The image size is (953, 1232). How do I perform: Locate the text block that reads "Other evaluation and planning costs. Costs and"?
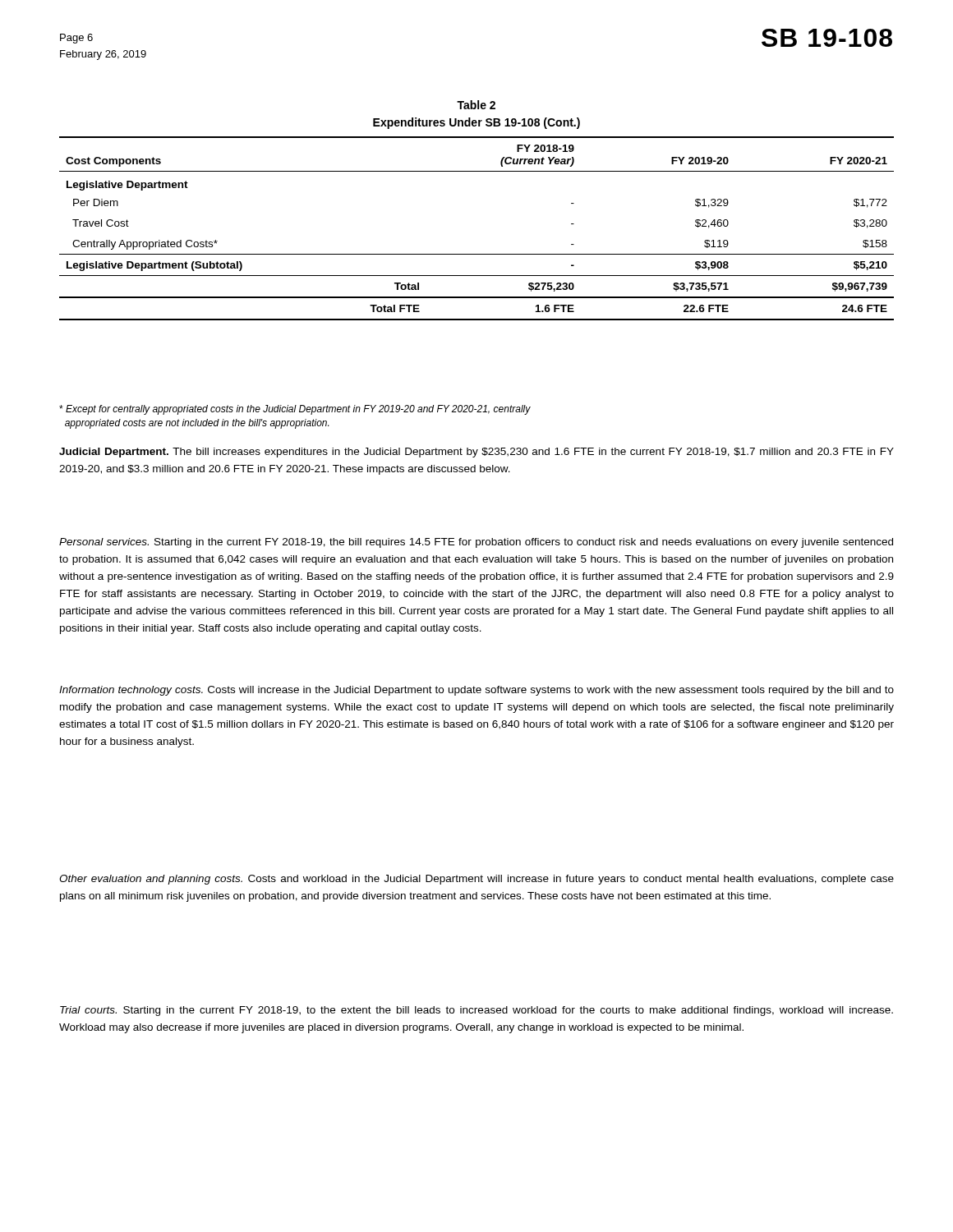(x=476, y=888)
